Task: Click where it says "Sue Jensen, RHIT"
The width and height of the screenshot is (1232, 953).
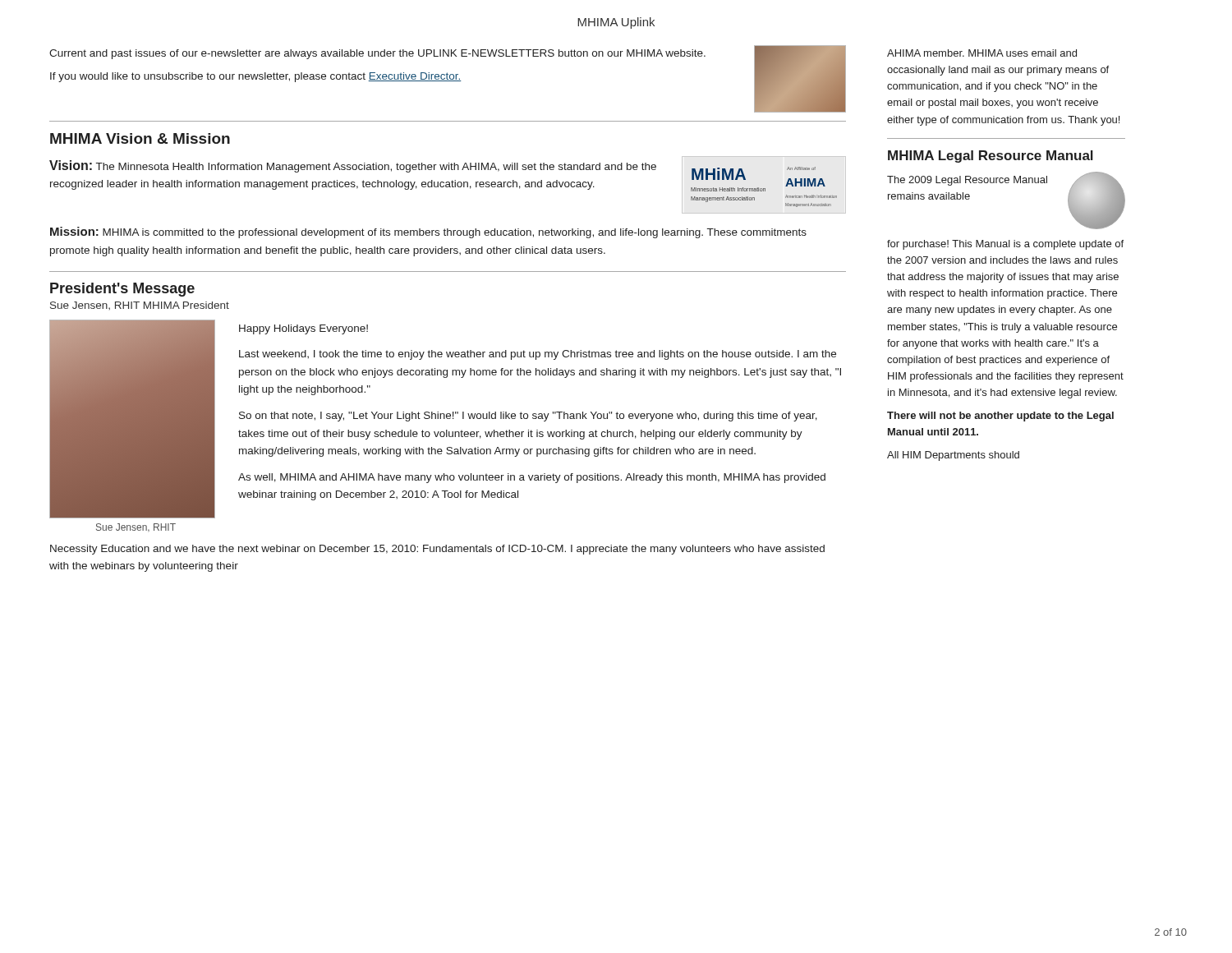Action: (136, 527)
